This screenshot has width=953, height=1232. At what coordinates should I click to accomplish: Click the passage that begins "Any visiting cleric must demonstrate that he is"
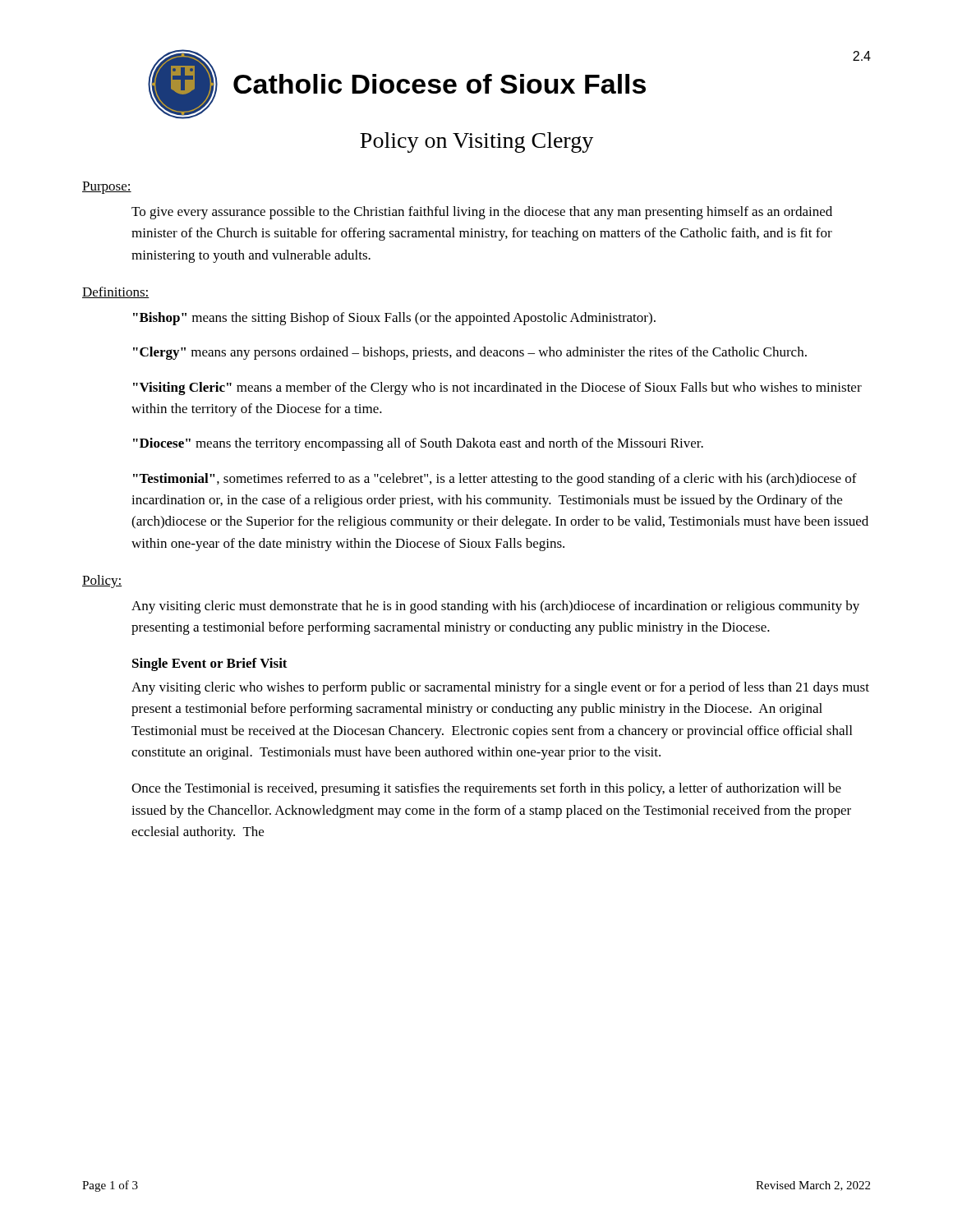501,617
